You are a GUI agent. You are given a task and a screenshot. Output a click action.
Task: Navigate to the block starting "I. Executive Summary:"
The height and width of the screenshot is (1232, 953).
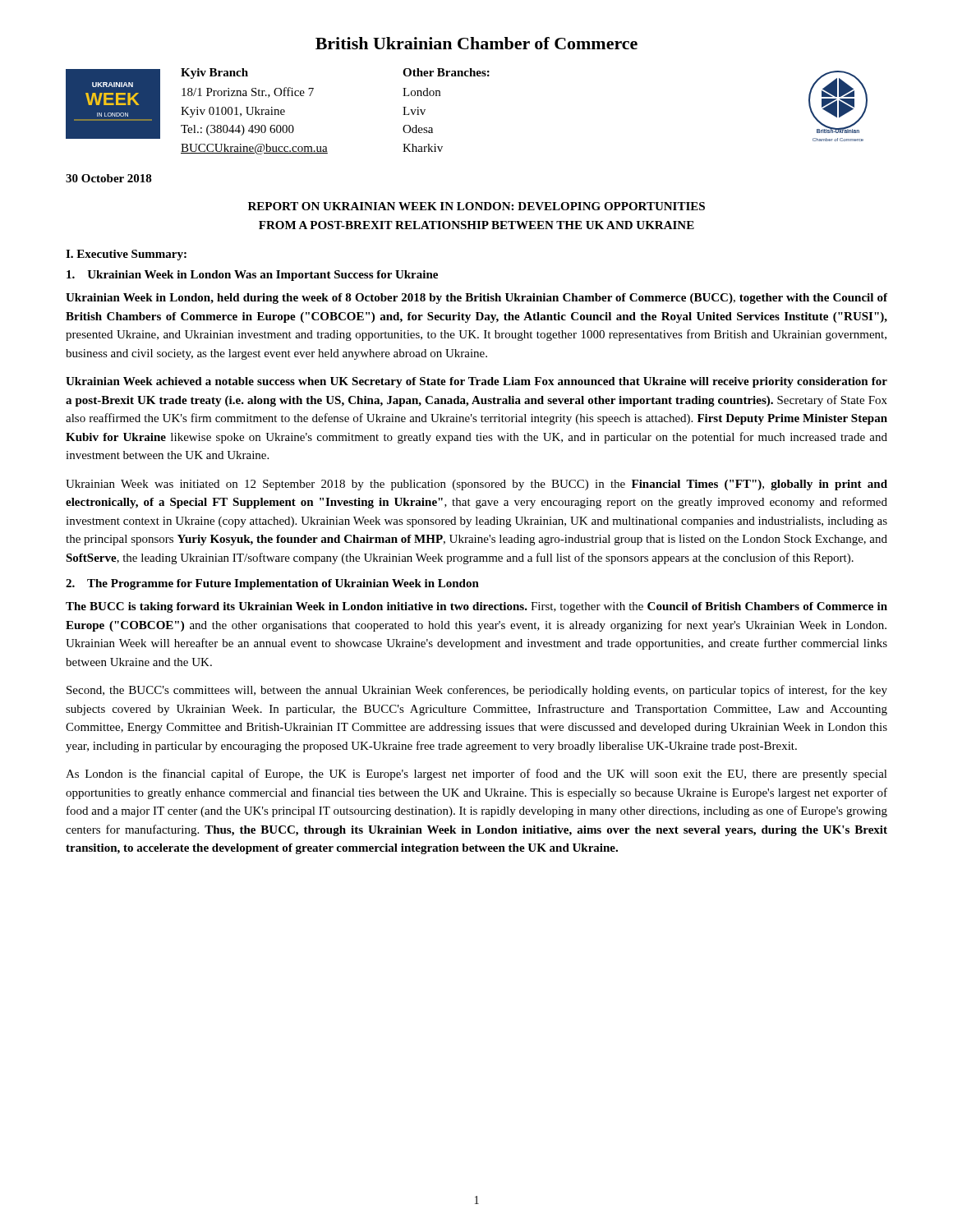tap(127, 254)
